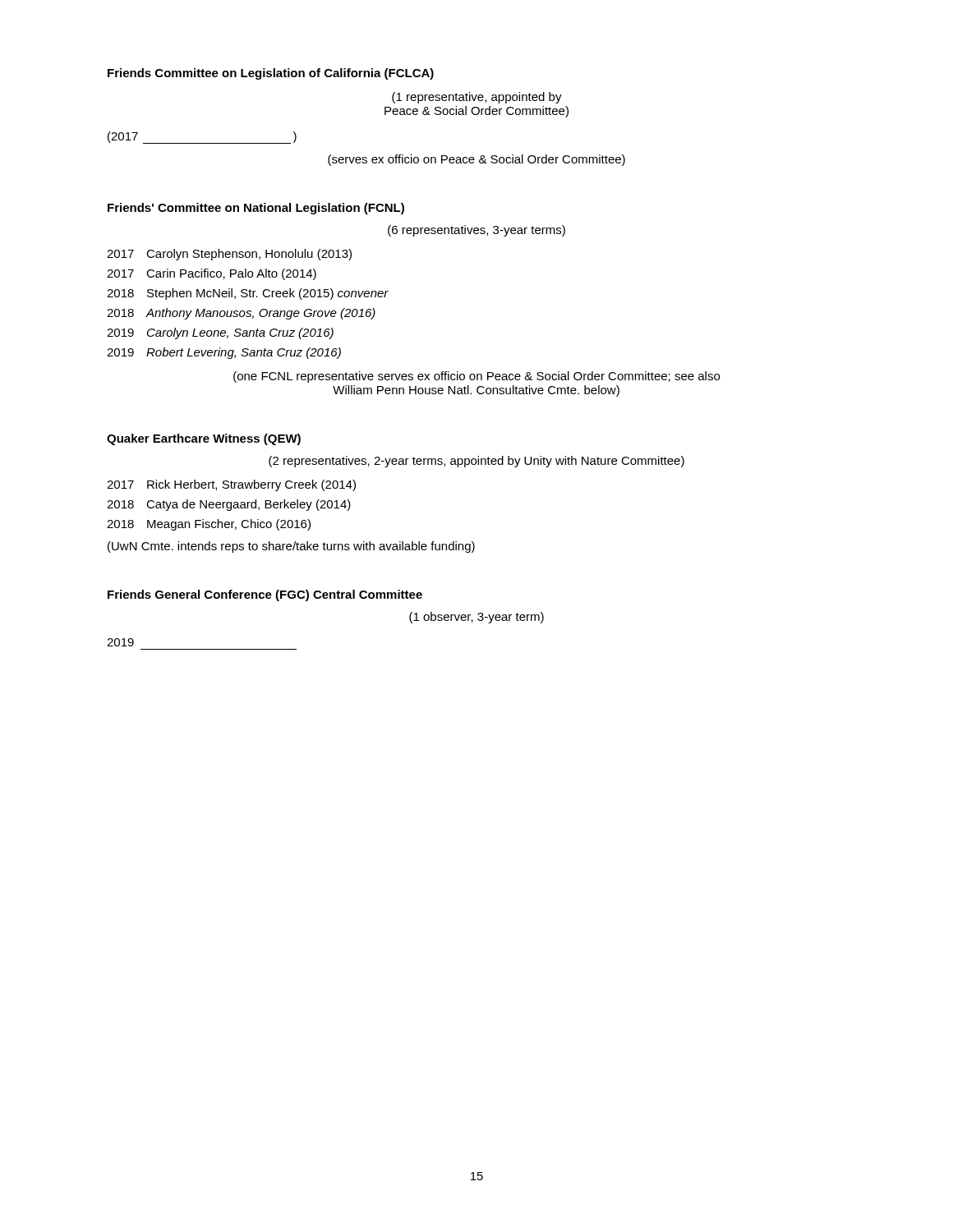Find the text with the text "(6 representatives, 3-year terms)"
Viewport: 953px width, 1232px height.
(x=476, y=230)
